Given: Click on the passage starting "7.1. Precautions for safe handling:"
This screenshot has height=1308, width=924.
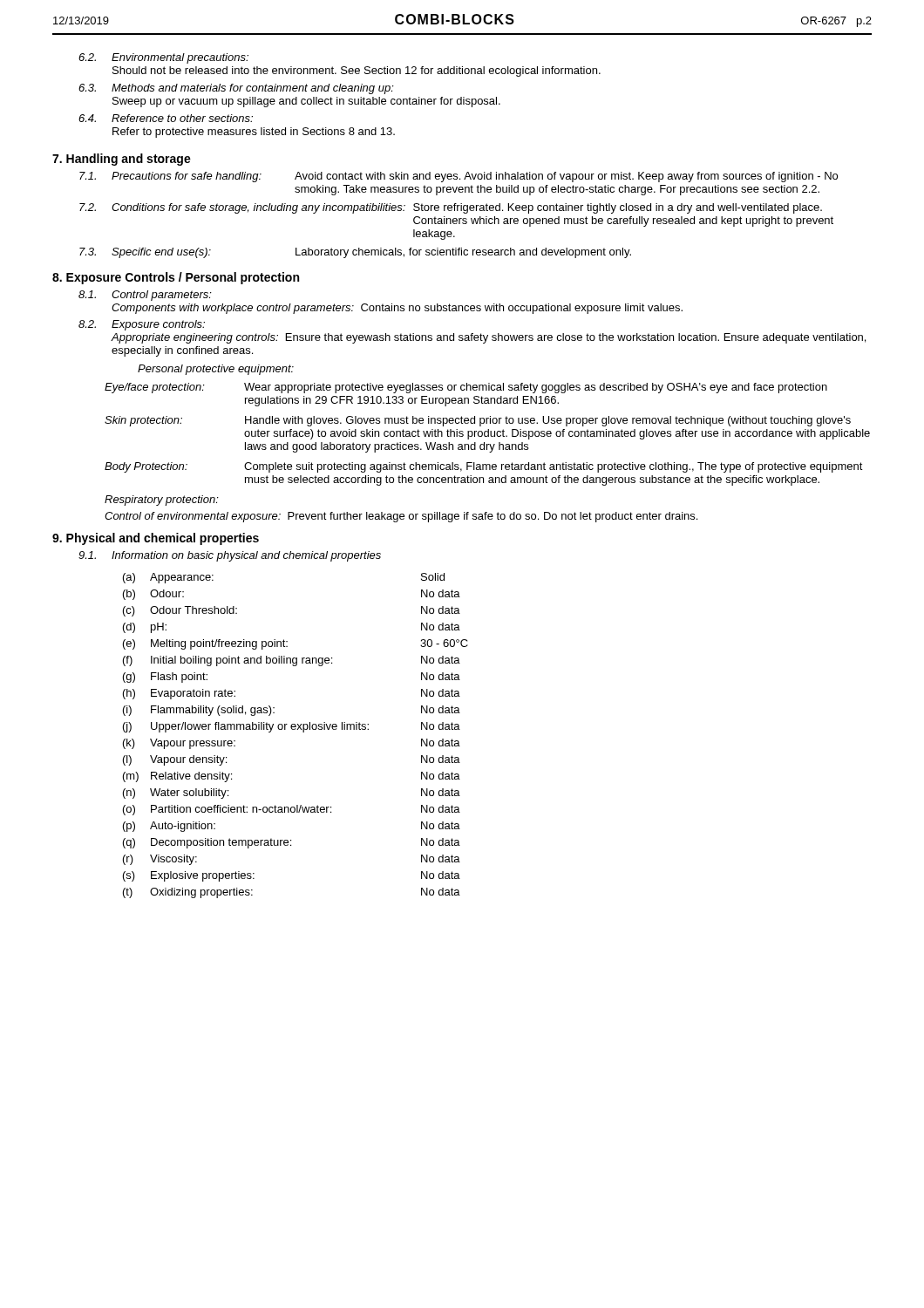Looking at the screenshot, I should tap(475, 182).
